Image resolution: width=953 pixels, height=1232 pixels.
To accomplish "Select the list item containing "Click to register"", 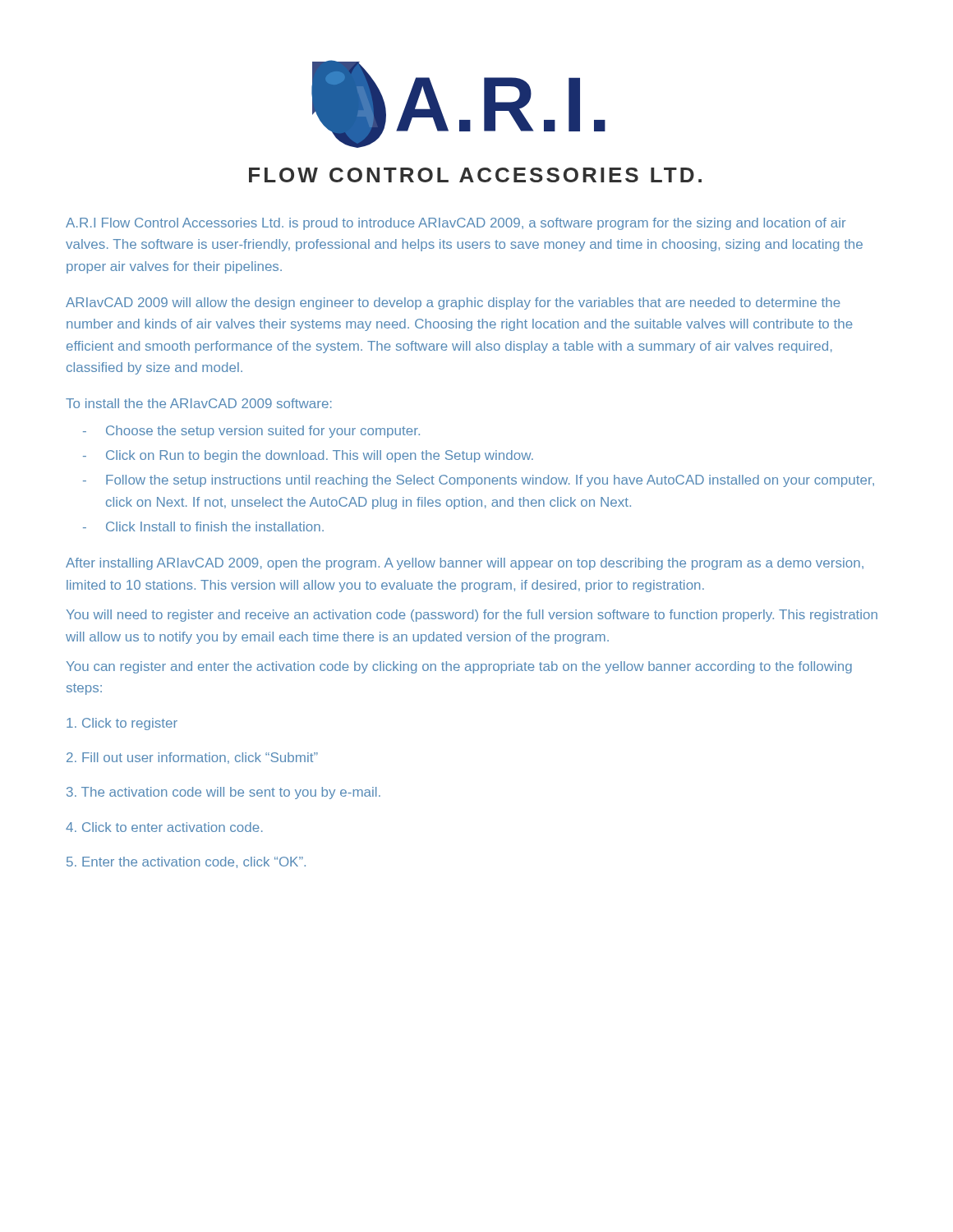I will pos(122,723).
